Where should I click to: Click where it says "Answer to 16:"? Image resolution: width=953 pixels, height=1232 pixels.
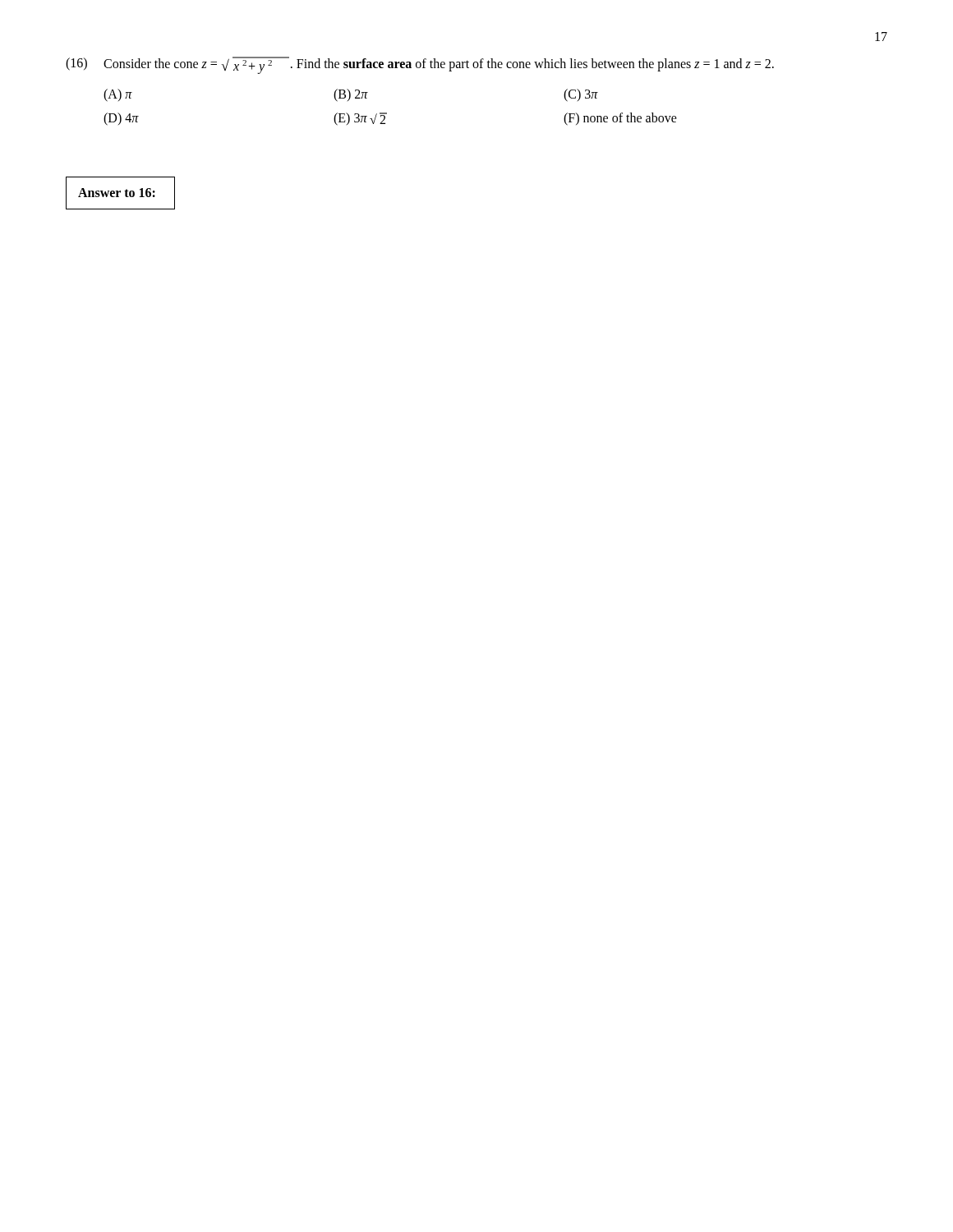coord(117,193)
